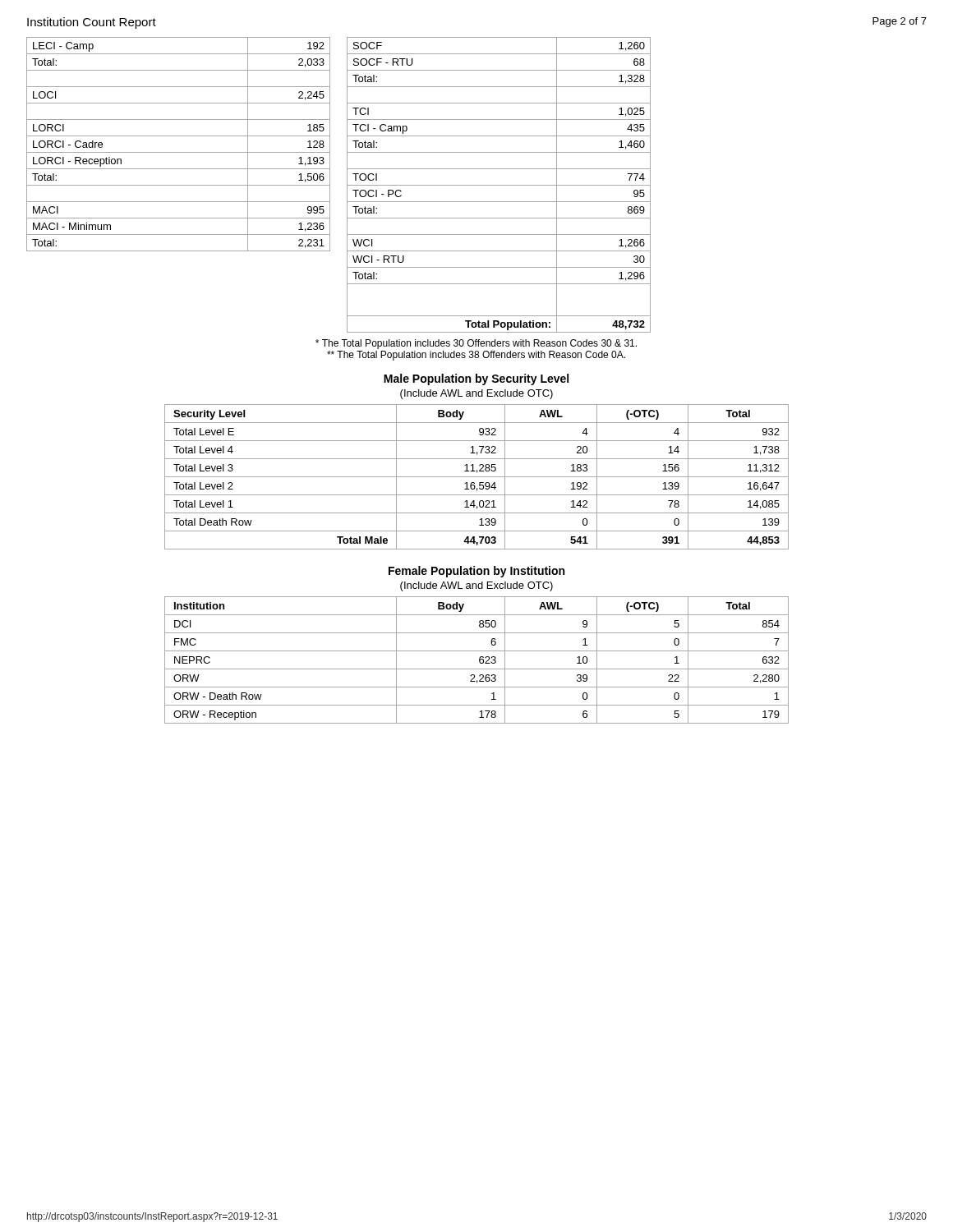Screen dimensions: 1232x953
Task: Find the table that mentions "LECI - Camp"
Action: [x=178, y=185]
